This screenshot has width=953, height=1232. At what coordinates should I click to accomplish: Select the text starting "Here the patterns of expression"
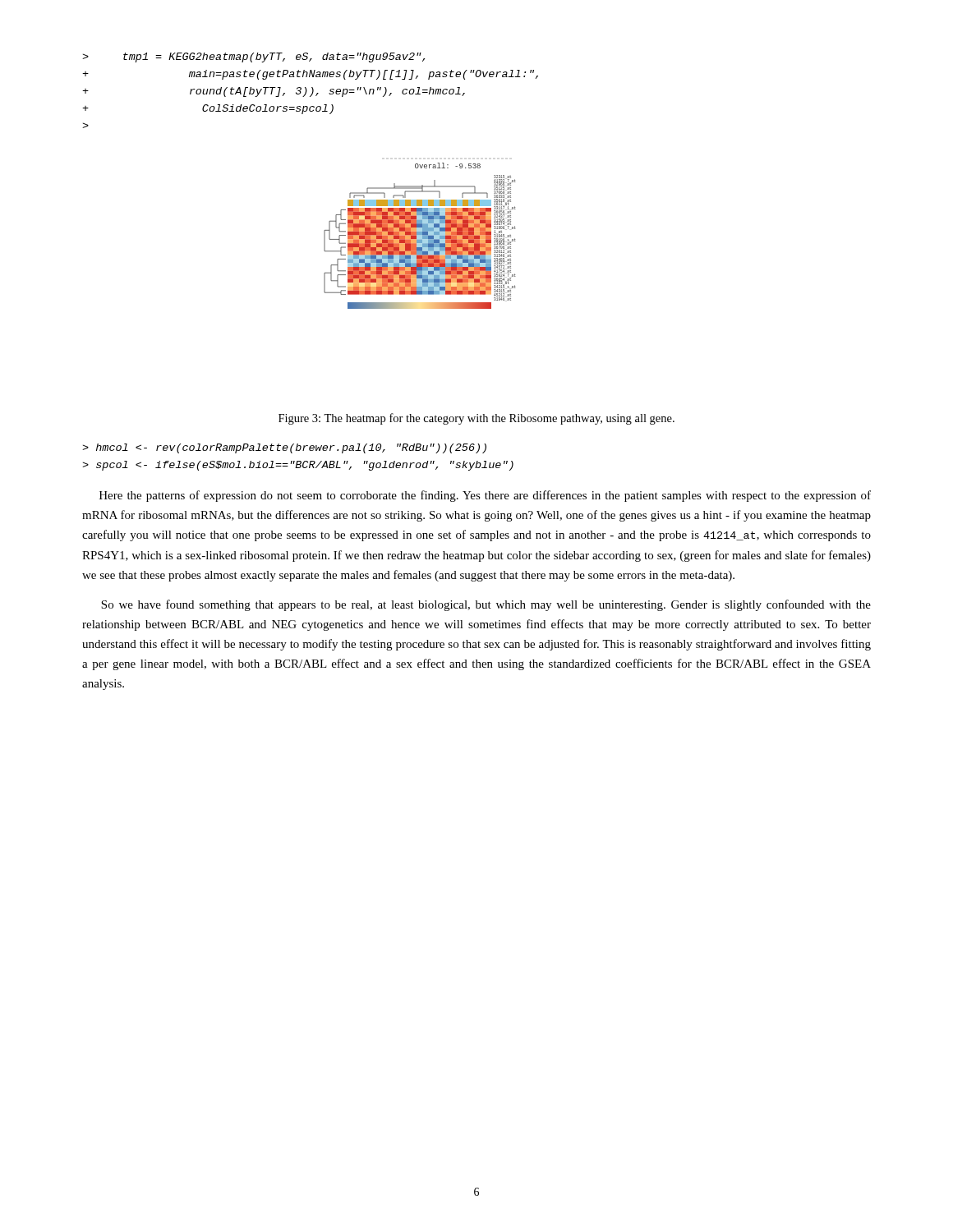(x=476, y=535)
